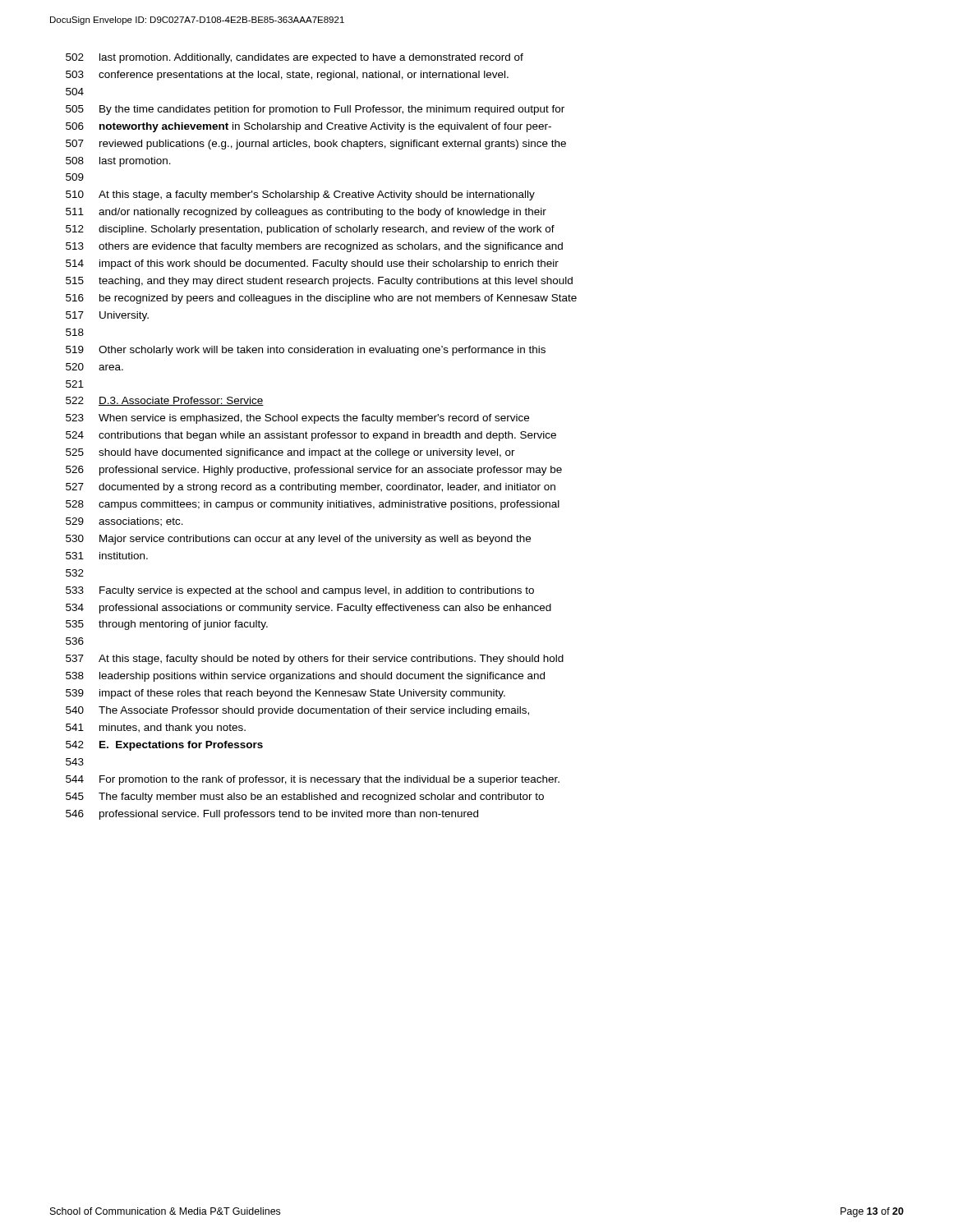Click the passage that begins "506 noteworthy achievement in"
This screenshot has width=953, height=1232.
(x=476, y=127)
